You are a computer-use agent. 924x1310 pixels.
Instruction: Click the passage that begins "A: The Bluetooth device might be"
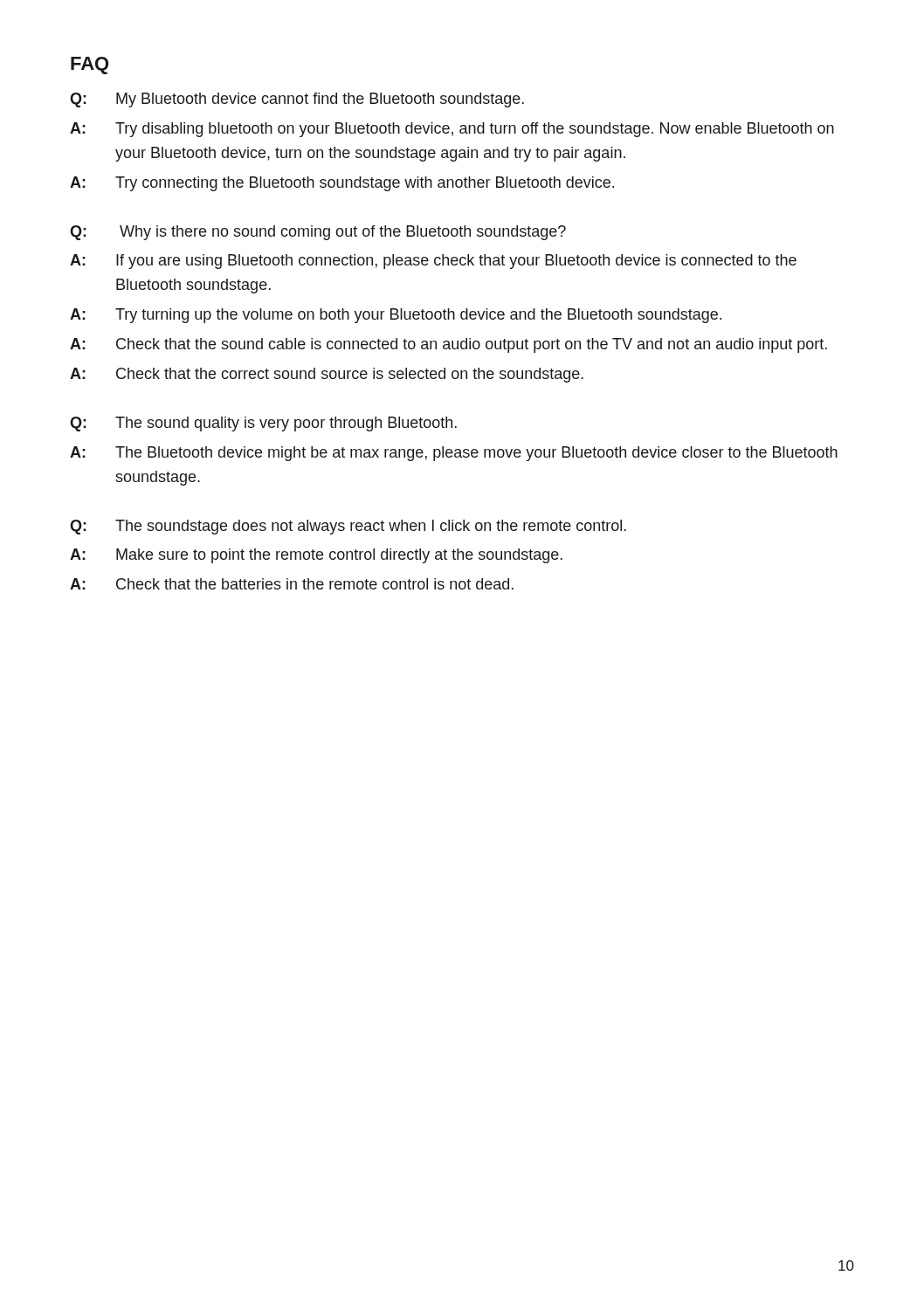point(462,468)
